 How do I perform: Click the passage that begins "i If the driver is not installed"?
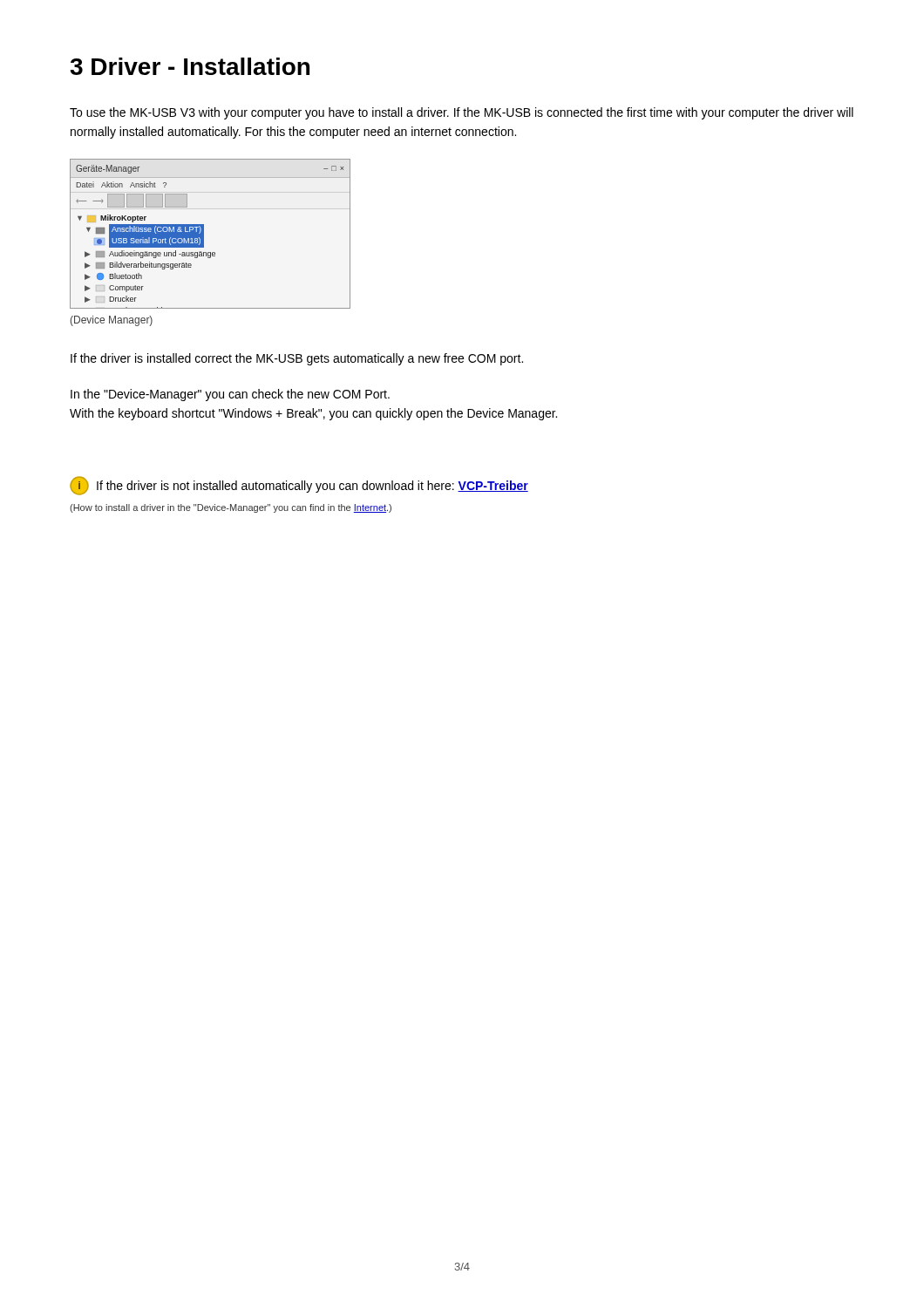[x=299, y=485]
